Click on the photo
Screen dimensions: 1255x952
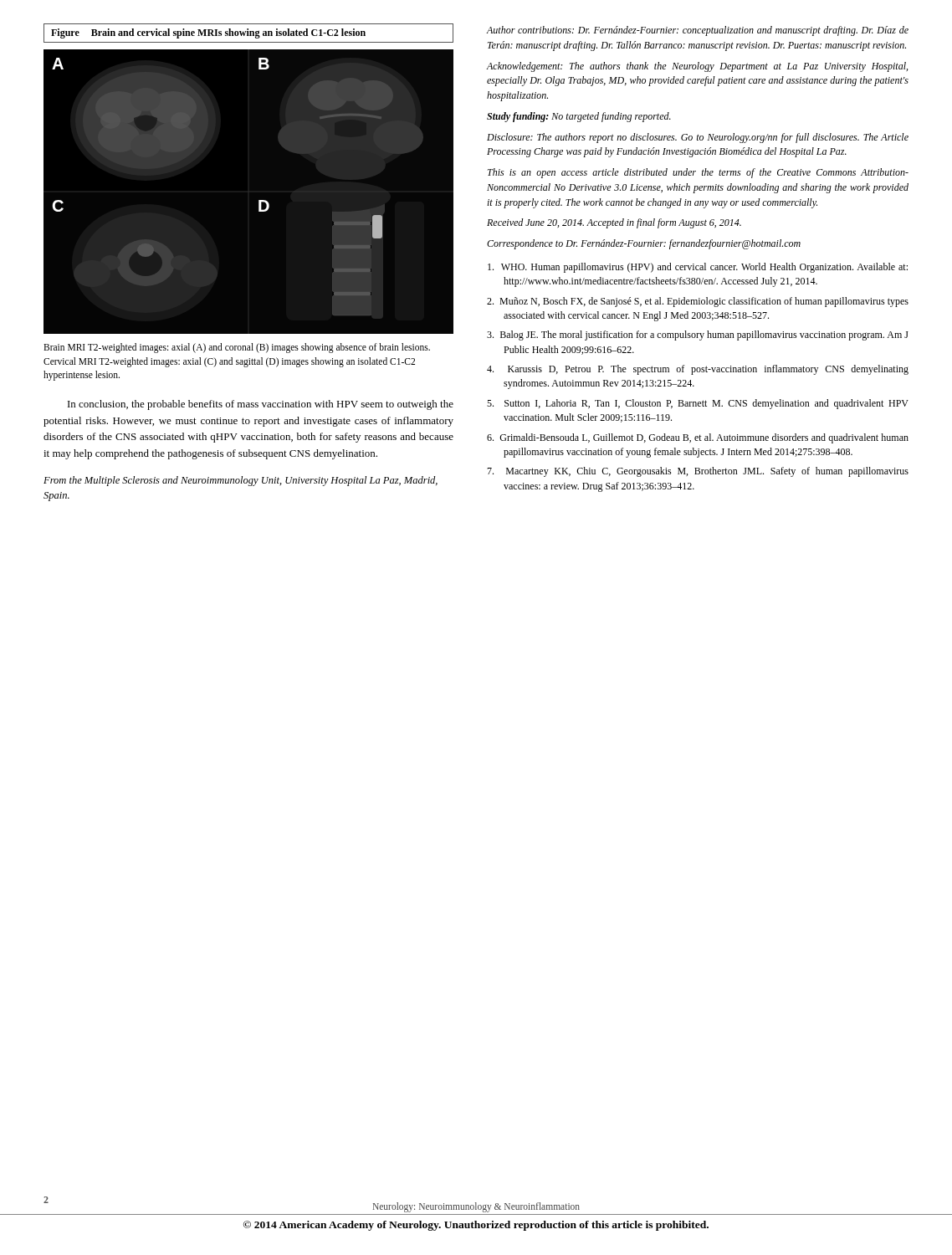(248, 192)
